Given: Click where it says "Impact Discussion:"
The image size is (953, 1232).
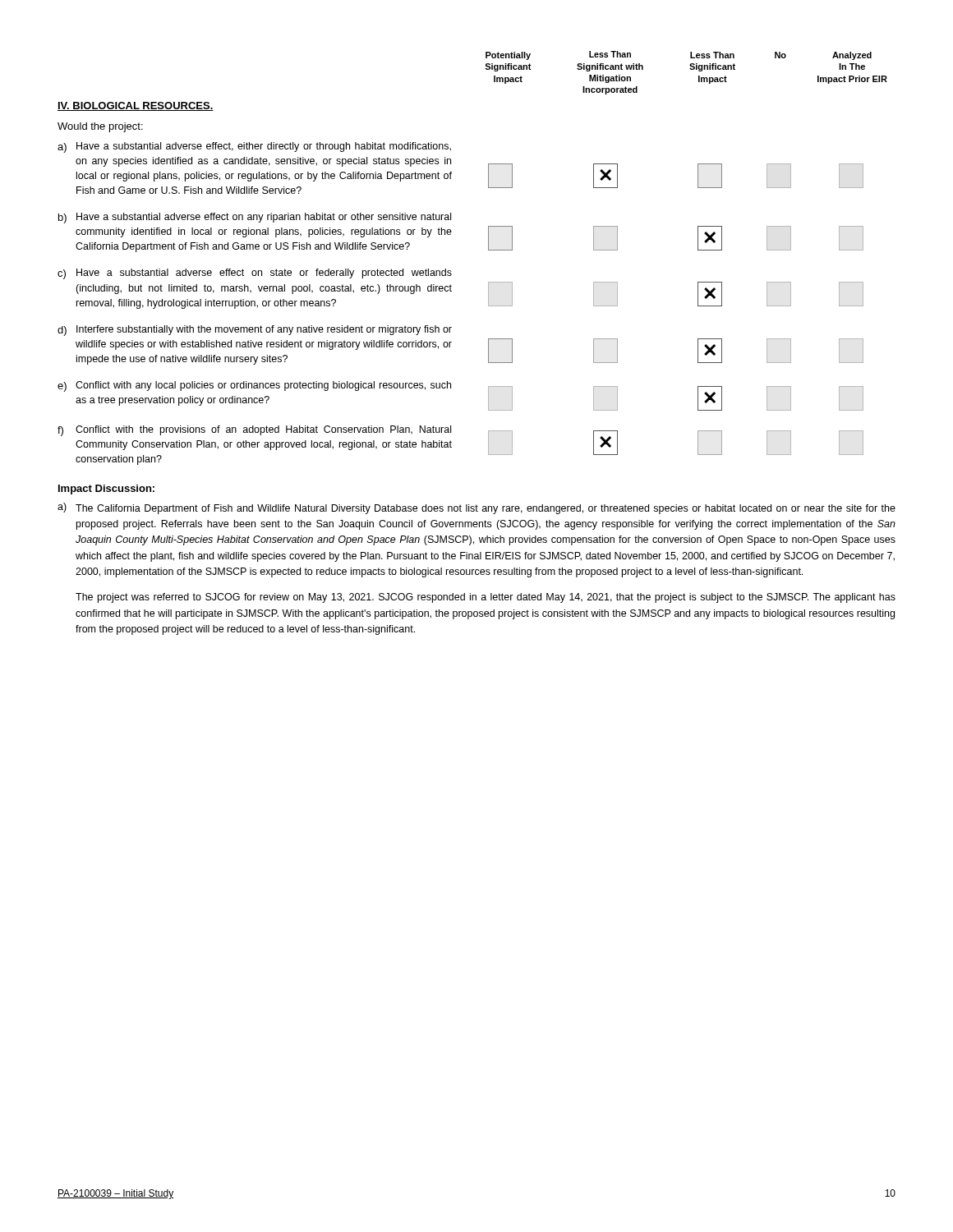Looking at the screenshot, I should [106, 488].
